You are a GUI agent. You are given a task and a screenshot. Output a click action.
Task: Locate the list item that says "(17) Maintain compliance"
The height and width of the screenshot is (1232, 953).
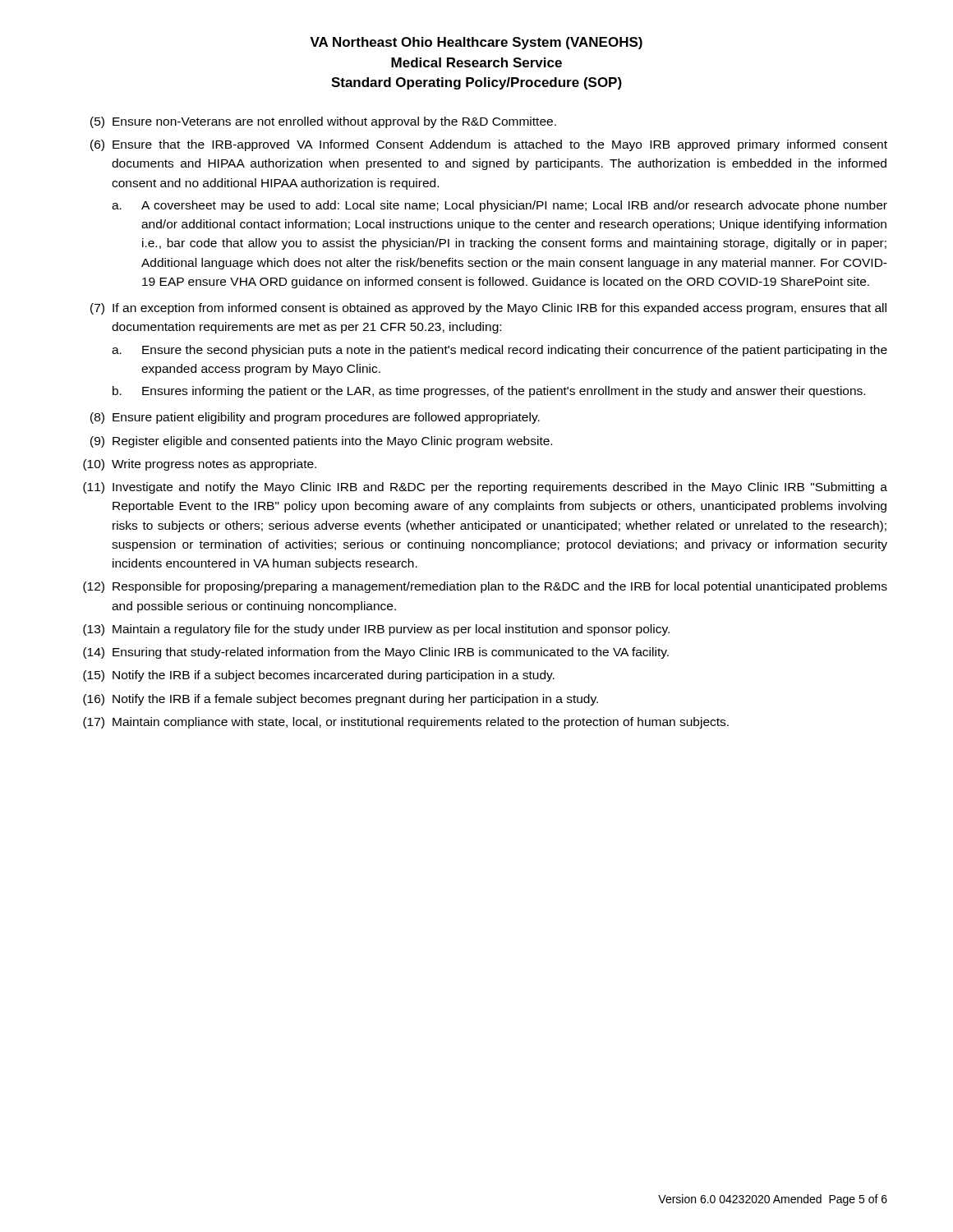(x=476, y=722)
